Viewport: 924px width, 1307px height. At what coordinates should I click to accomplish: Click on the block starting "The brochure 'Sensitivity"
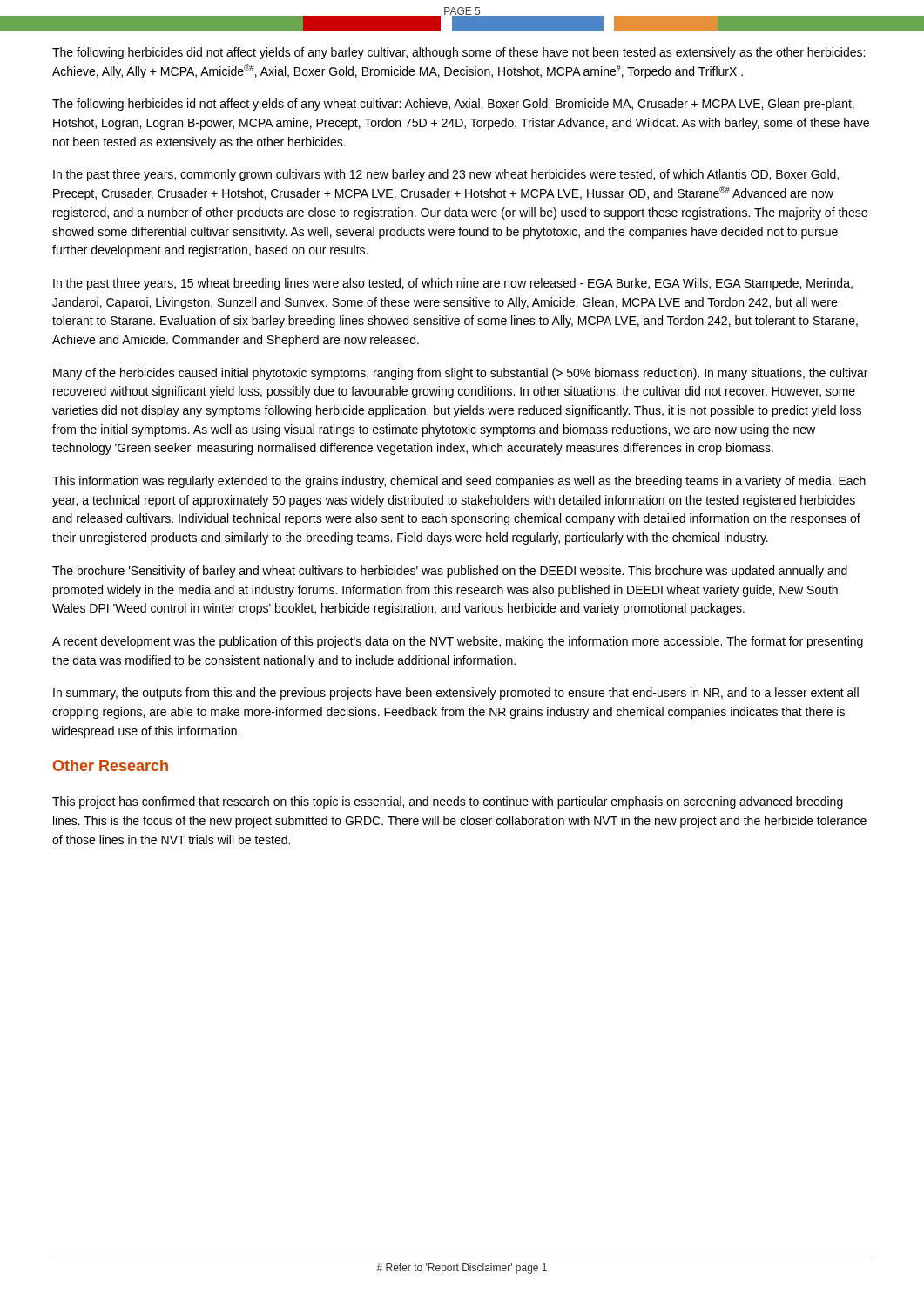click(x=462, y=590)
